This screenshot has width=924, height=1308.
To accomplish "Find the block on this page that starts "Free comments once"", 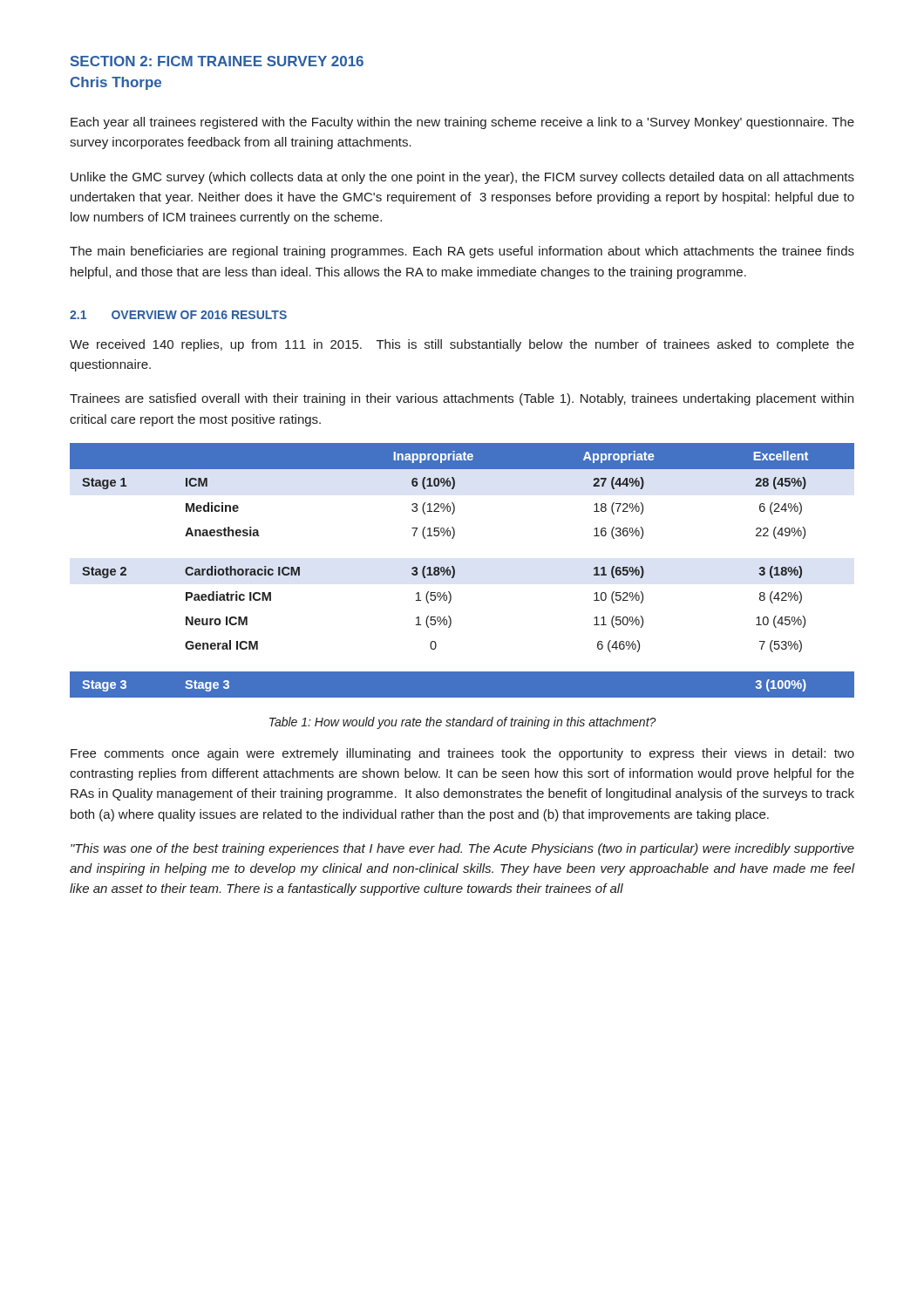I will tap(462, 783).
